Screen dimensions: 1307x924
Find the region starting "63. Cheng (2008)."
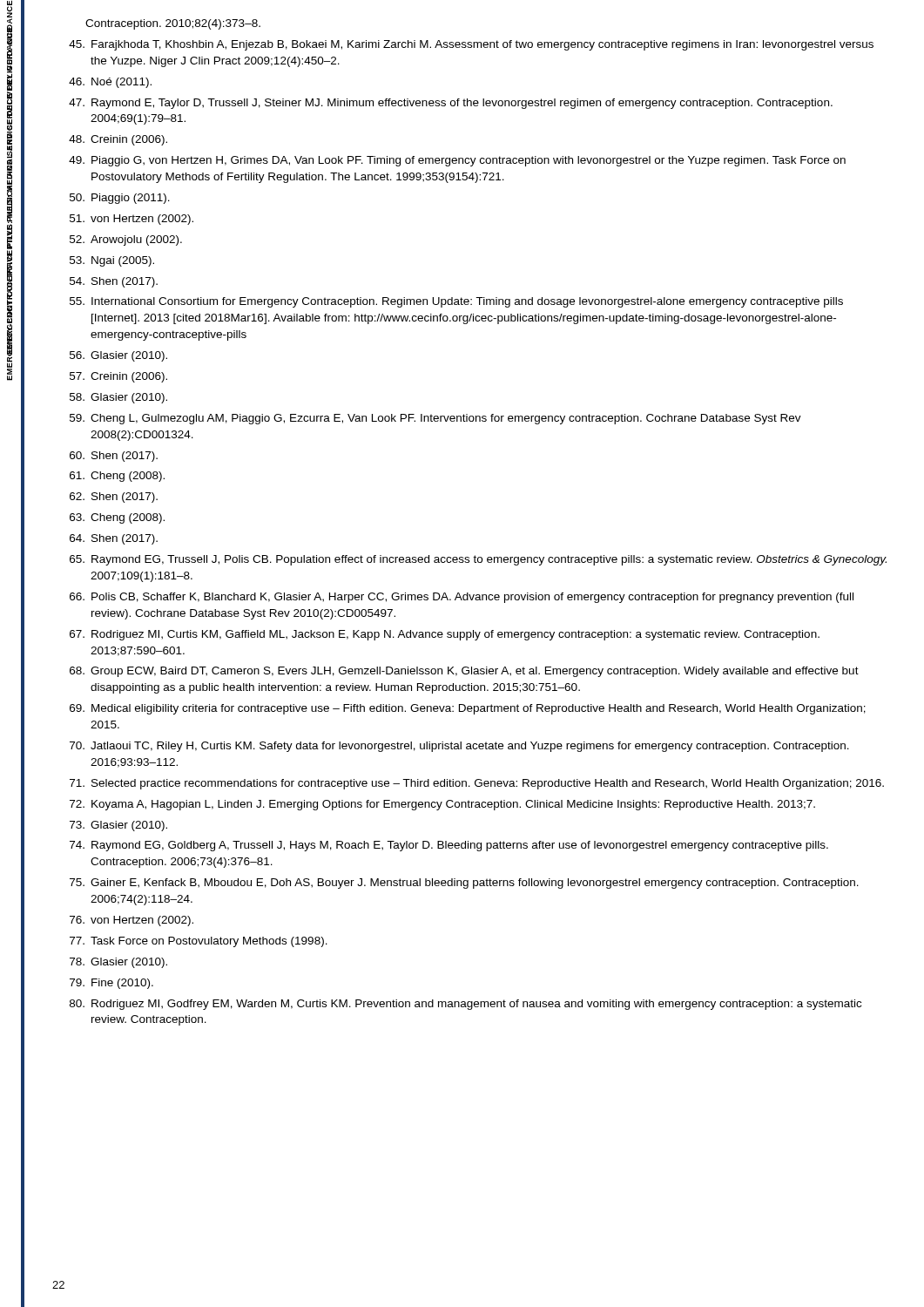coord(117,518)
